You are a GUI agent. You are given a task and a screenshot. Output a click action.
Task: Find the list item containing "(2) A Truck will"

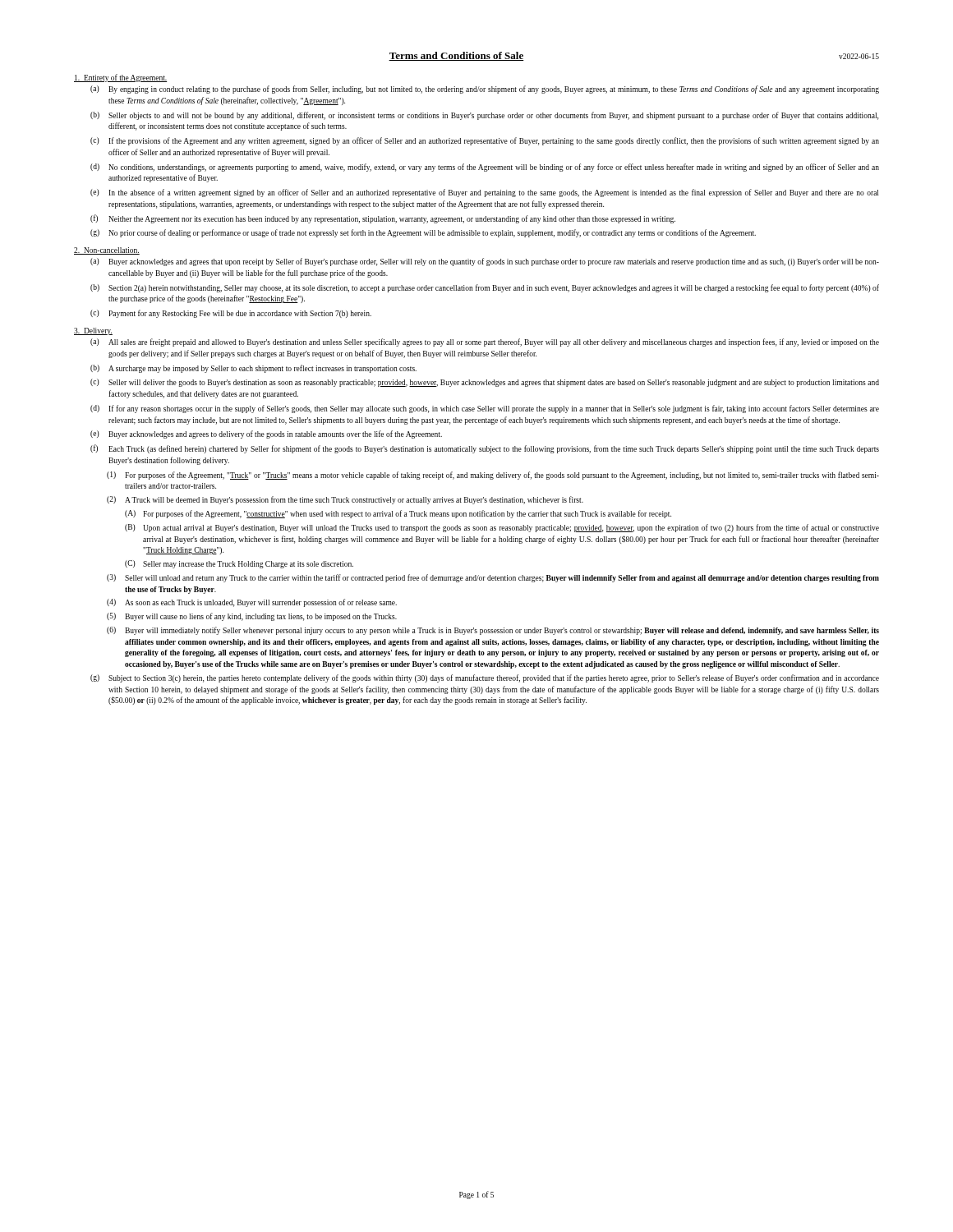point(345,501)
